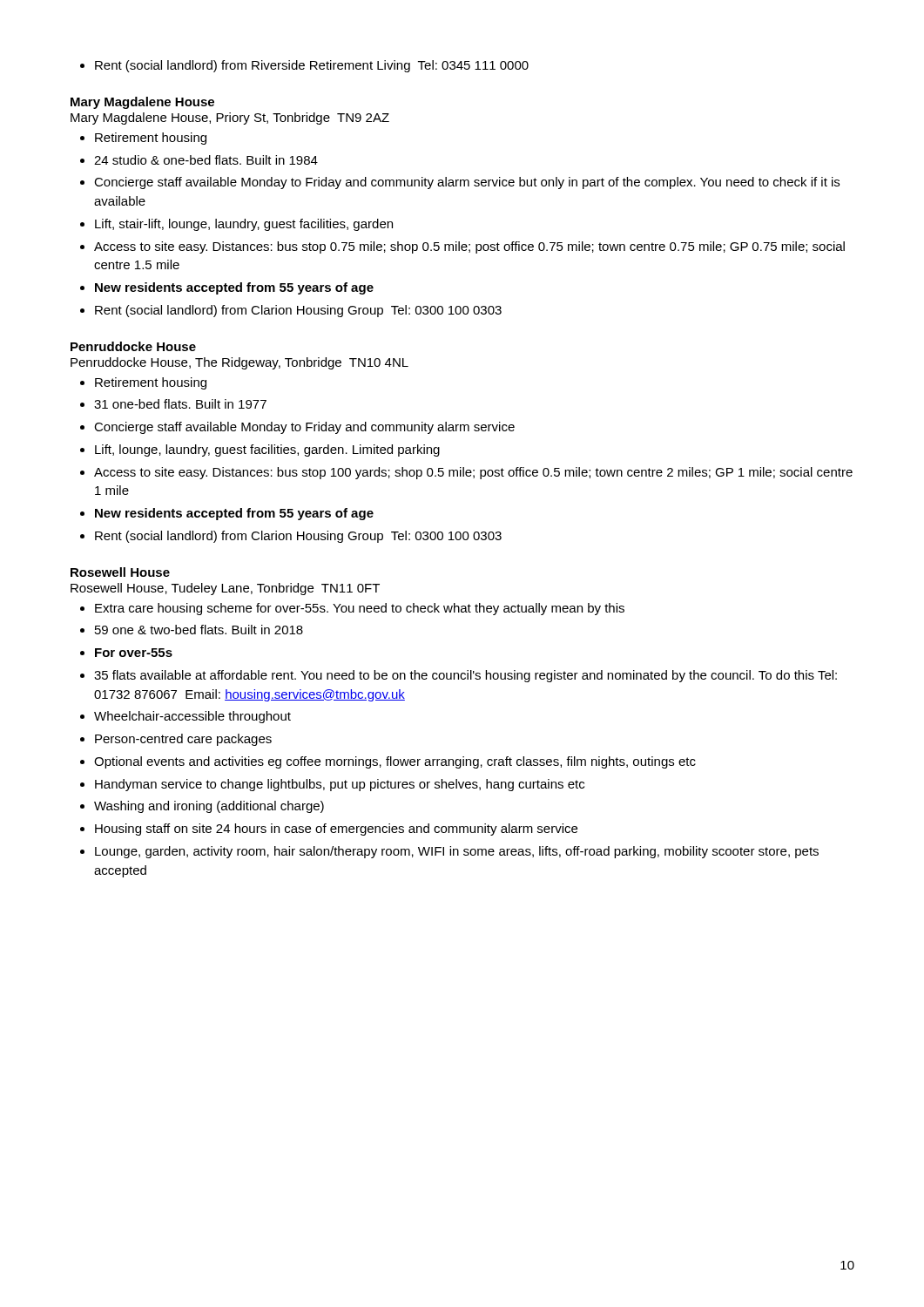Screen dimensions: 1307x924
Task: Select the element starting "Person-centred care packages"
Action: point(183,740)
